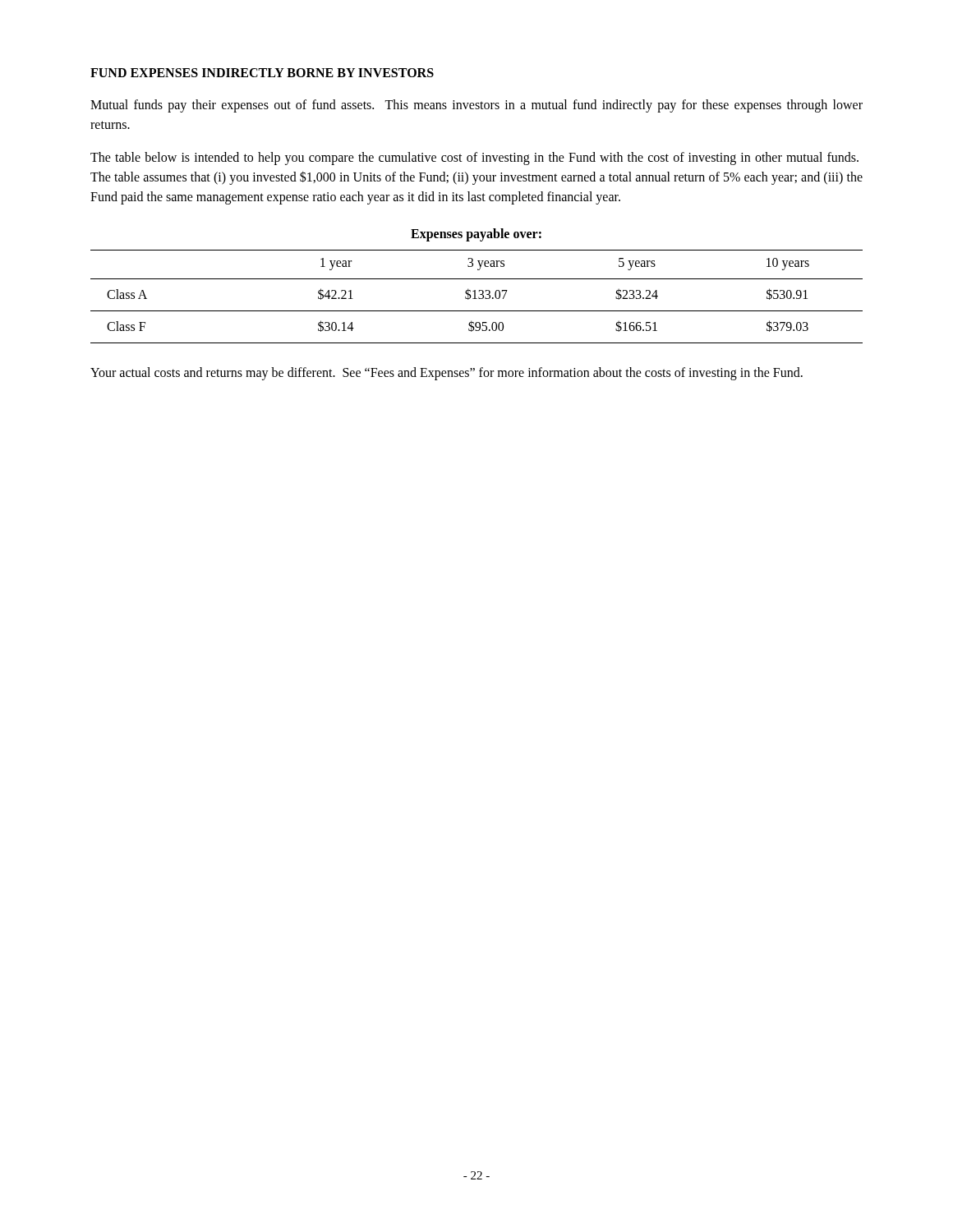Select the table that reads "Class F"
The image size is (953, 1232).
point(476,297)
